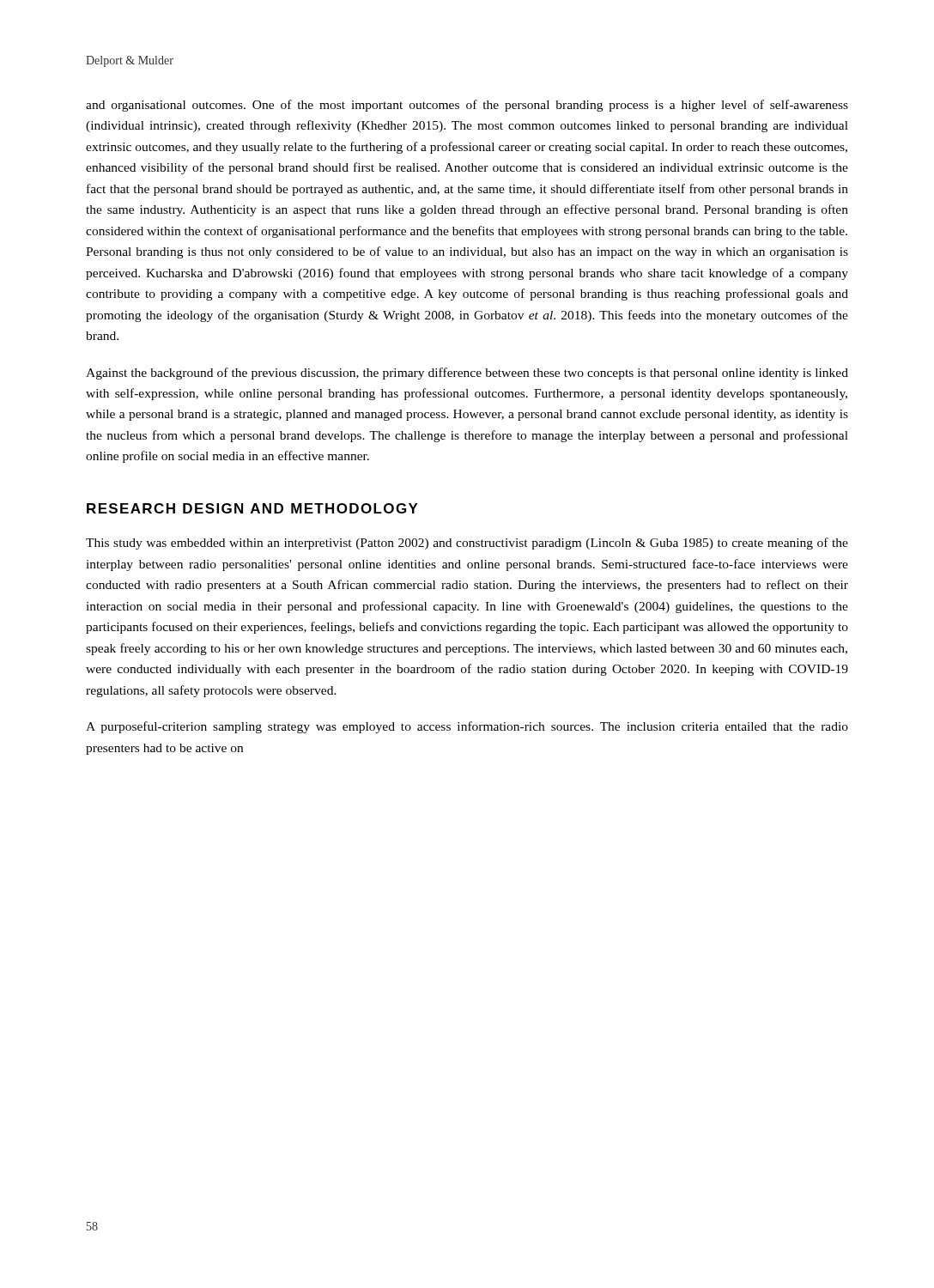Find the block on this page that starts "A purposeful-criterion sampling strategy was"
Viewport: 934px width, 1288px height.
point(467,737)
